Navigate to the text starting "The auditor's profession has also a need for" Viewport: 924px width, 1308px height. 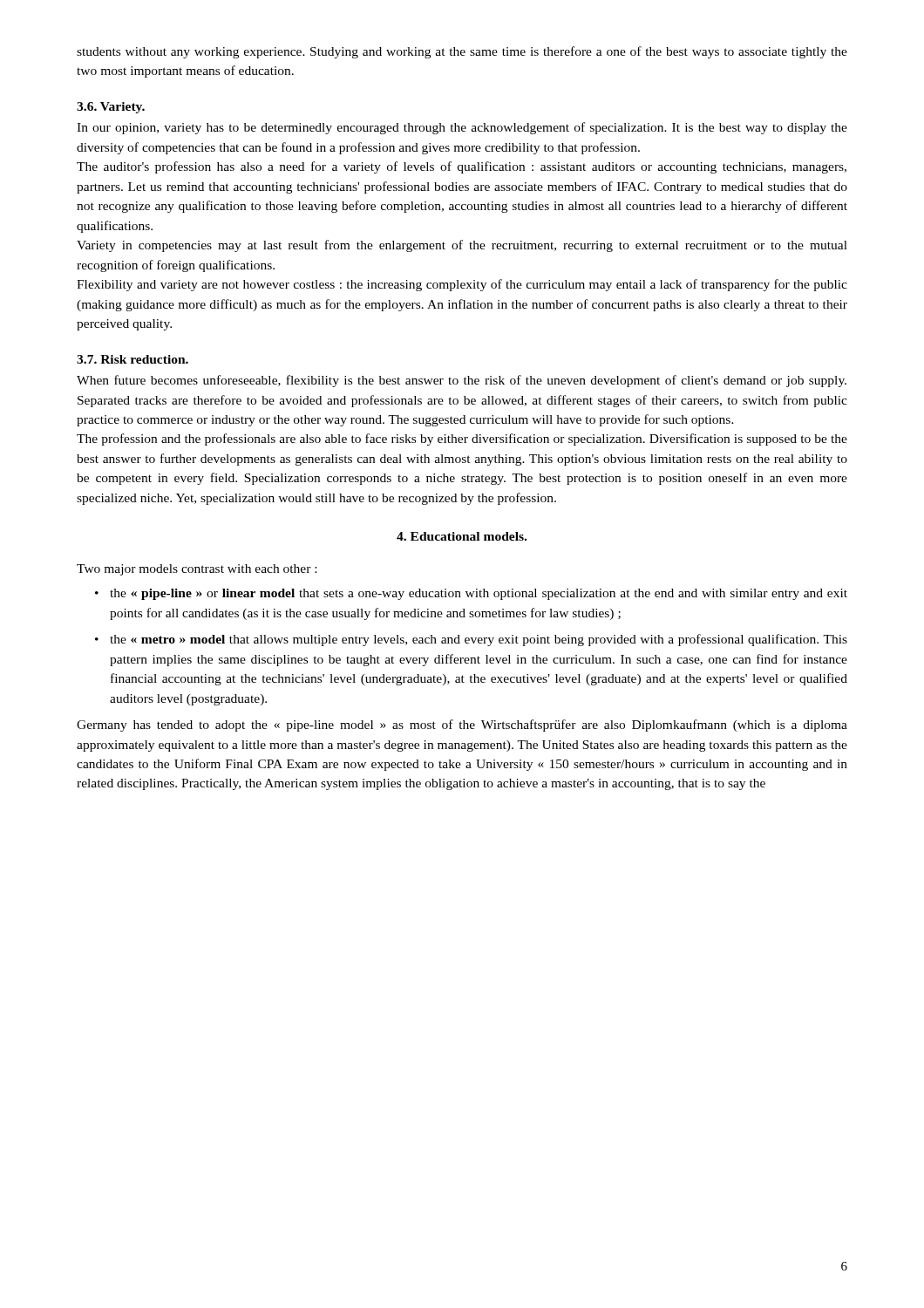462,196
